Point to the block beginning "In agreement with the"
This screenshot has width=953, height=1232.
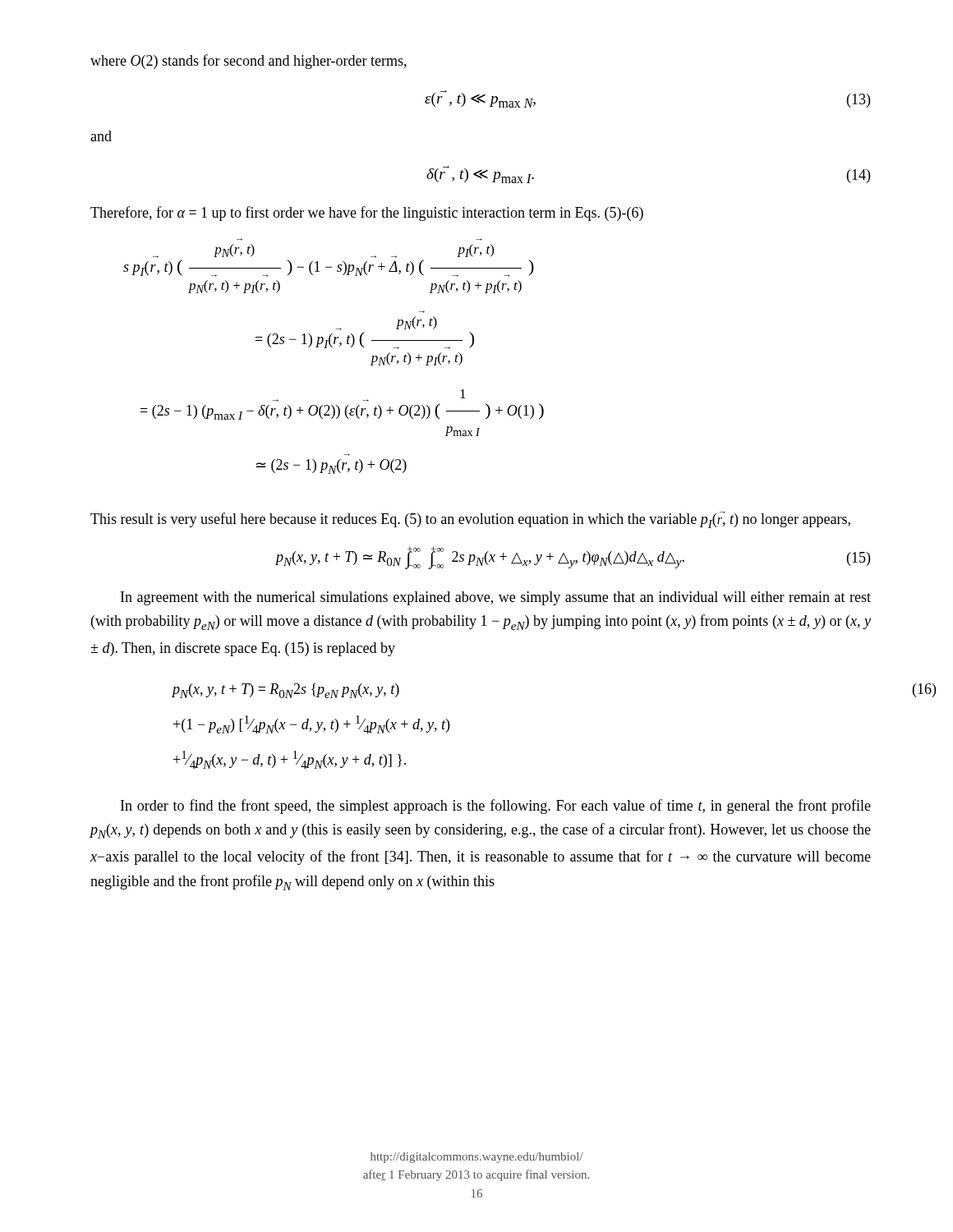point(481,622)
